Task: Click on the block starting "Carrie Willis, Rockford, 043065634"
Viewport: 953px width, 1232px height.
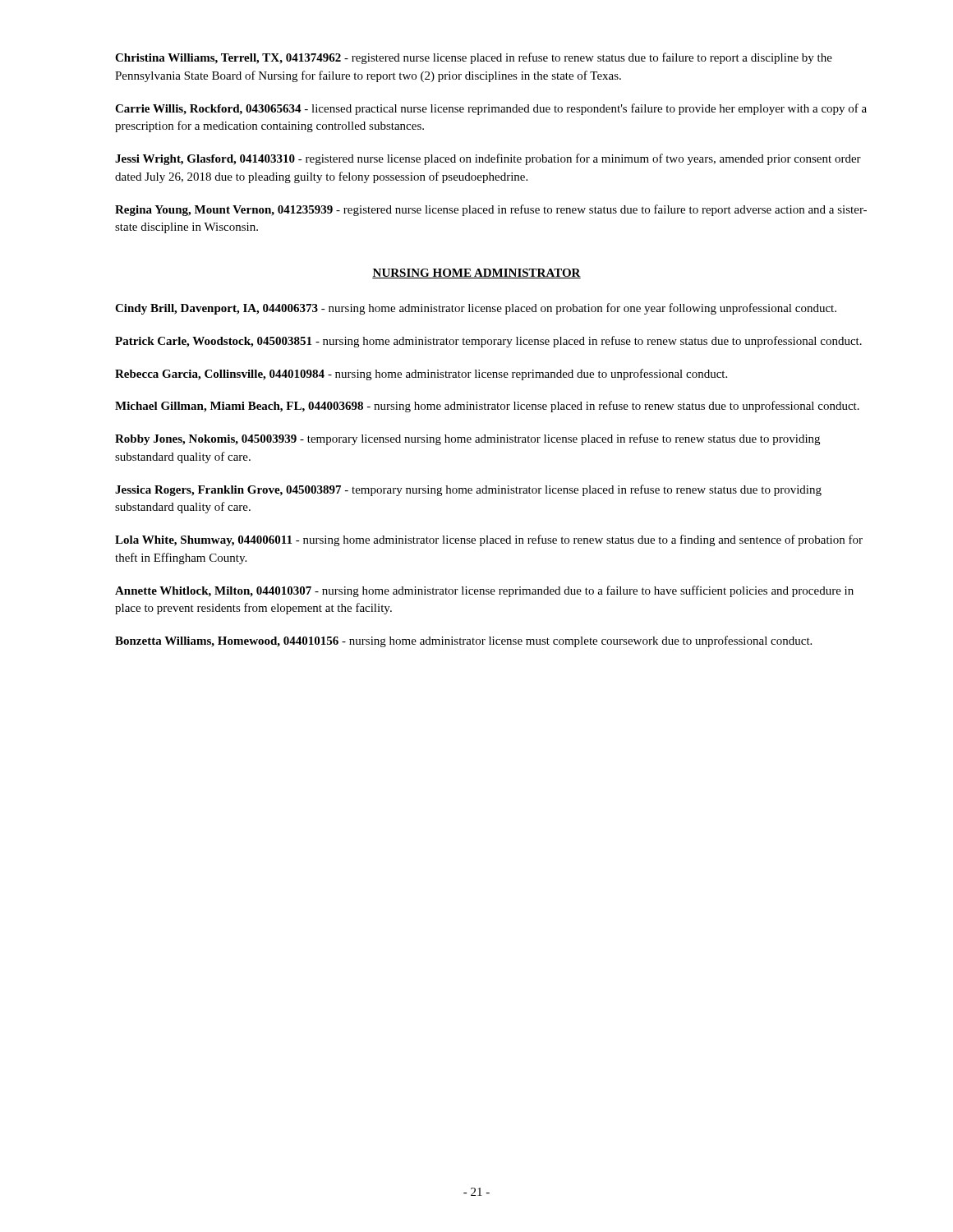Action: tap(476, 118)
